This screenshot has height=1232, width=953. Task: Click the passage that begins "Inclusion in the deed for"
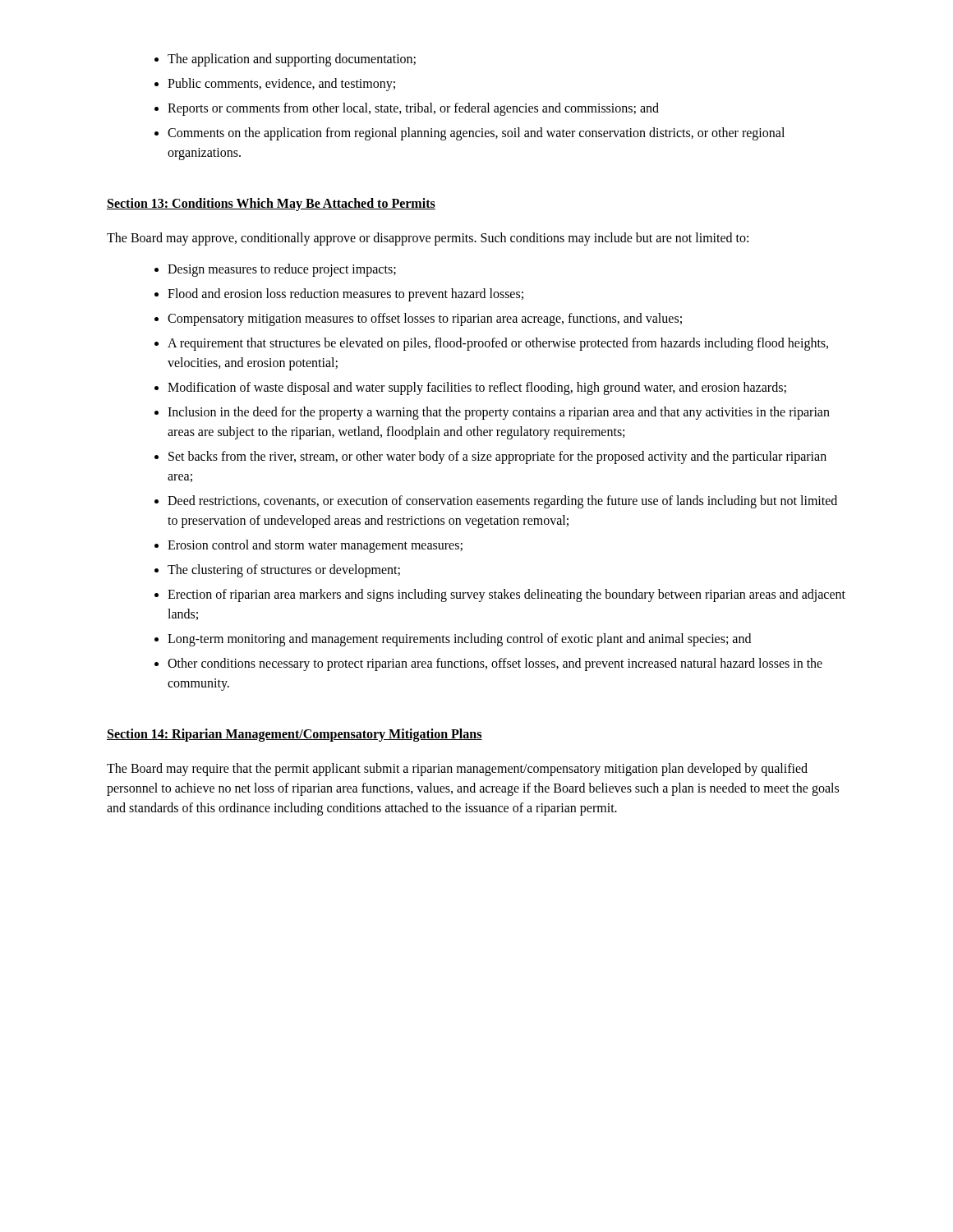499,422
